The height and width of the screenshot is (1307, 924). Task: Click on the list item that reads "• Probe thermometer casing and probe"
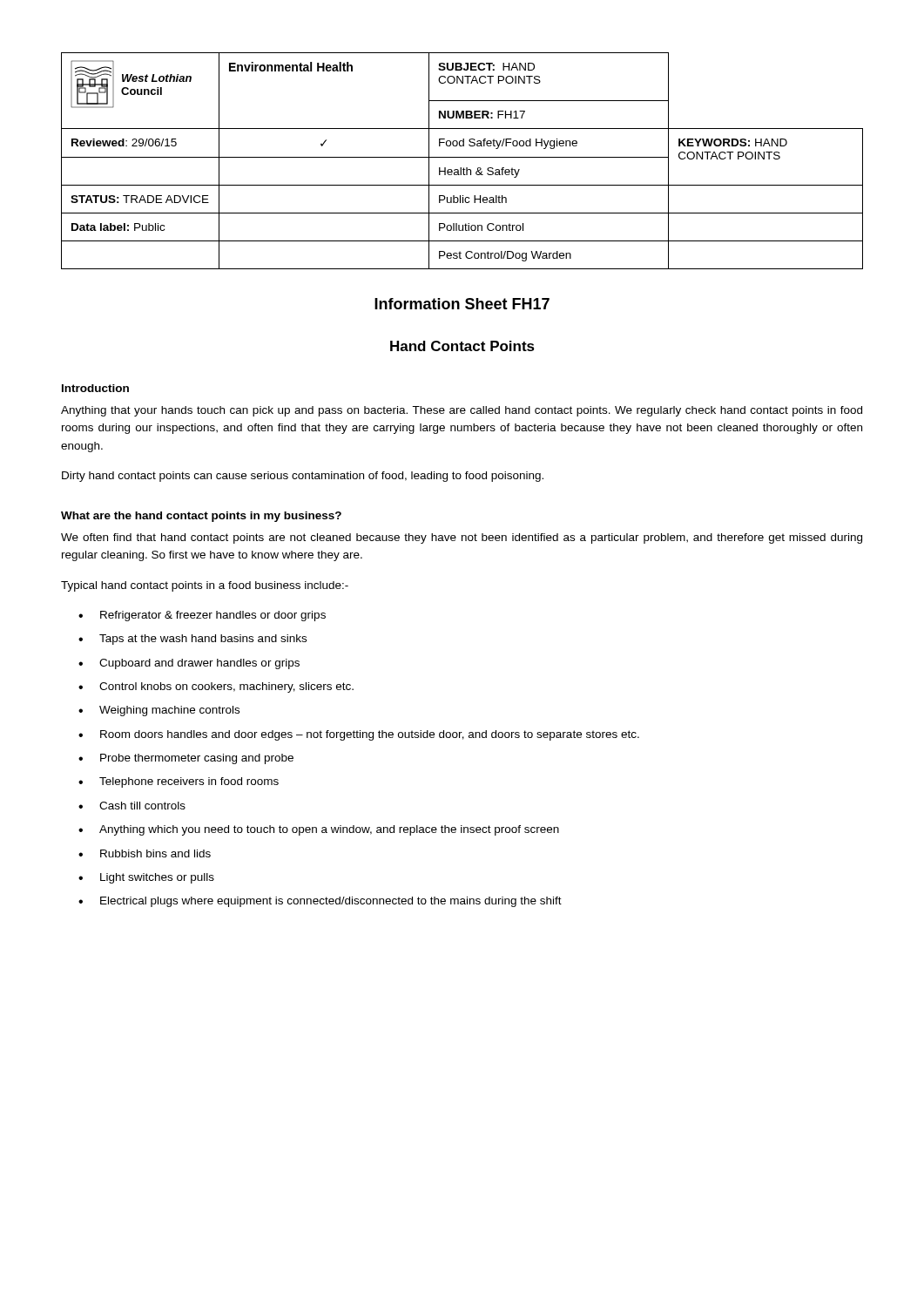pyautogui.click(x=186, y=759)
